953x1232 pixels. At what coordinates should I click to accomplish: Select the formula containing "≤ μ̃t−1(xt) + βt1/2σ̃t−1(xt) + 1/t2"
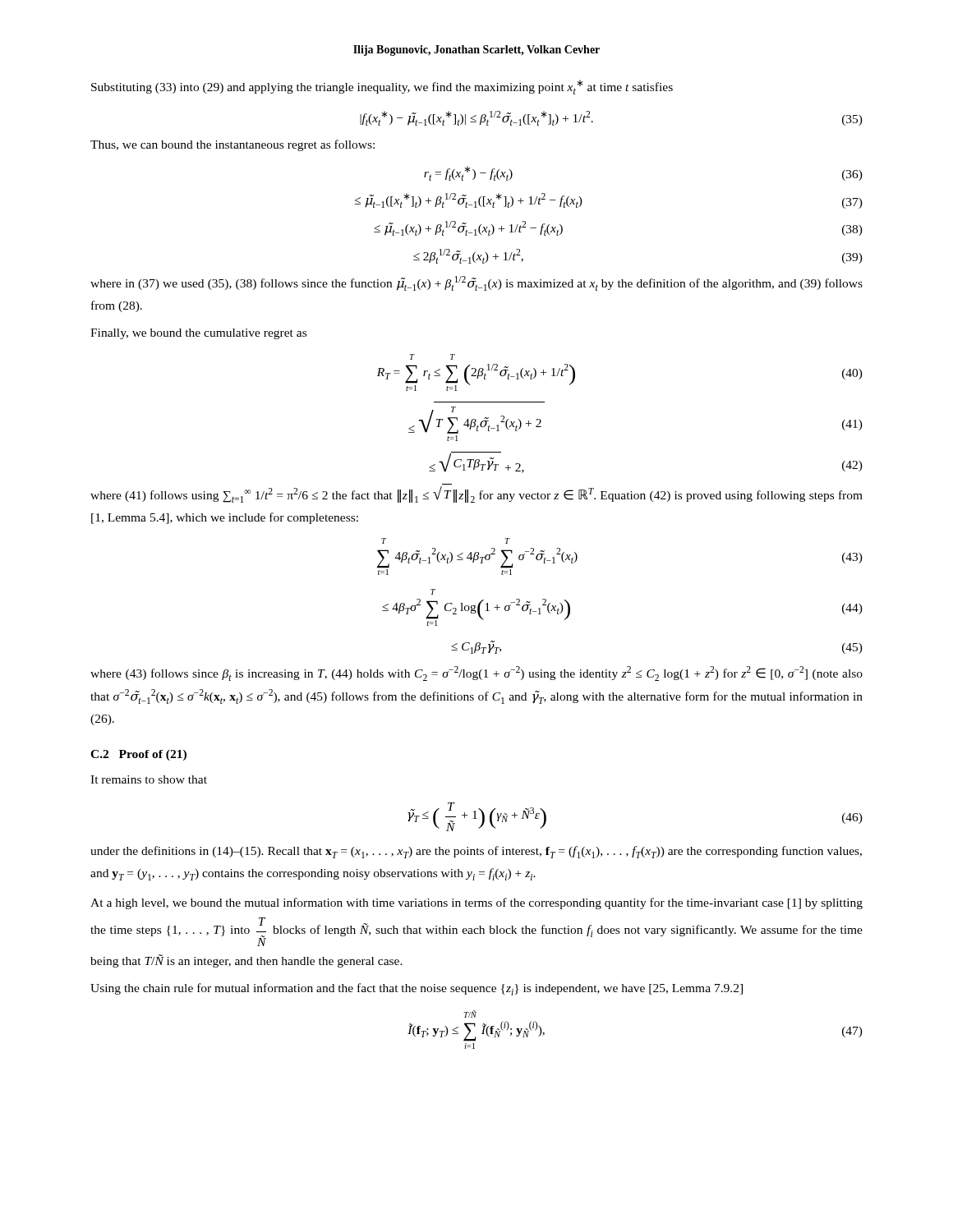[464, 228]
